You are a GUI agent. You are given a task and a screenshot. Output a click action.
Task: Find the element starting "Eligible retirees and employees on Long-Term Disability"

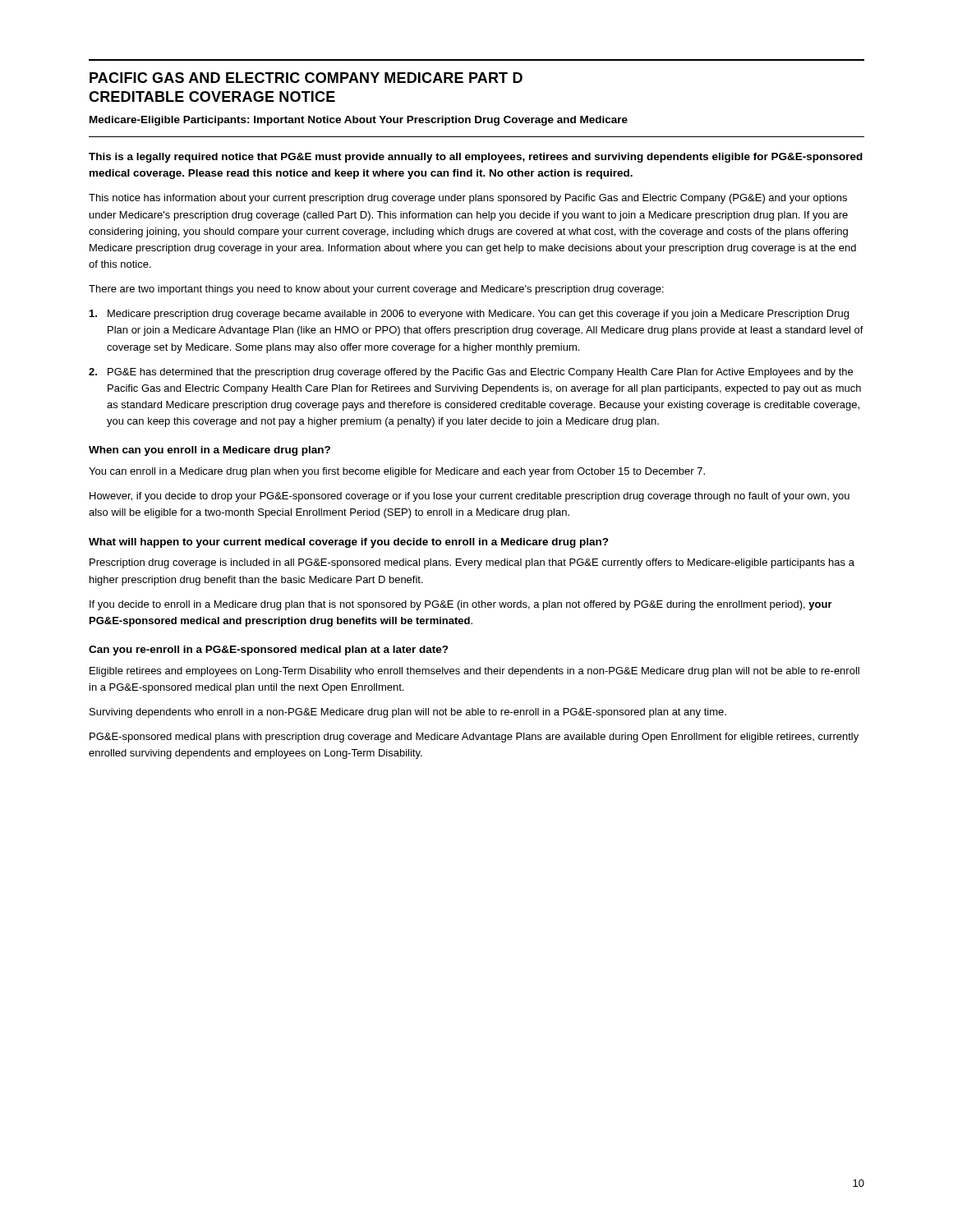pyautogui.click(x=474, y=679)
